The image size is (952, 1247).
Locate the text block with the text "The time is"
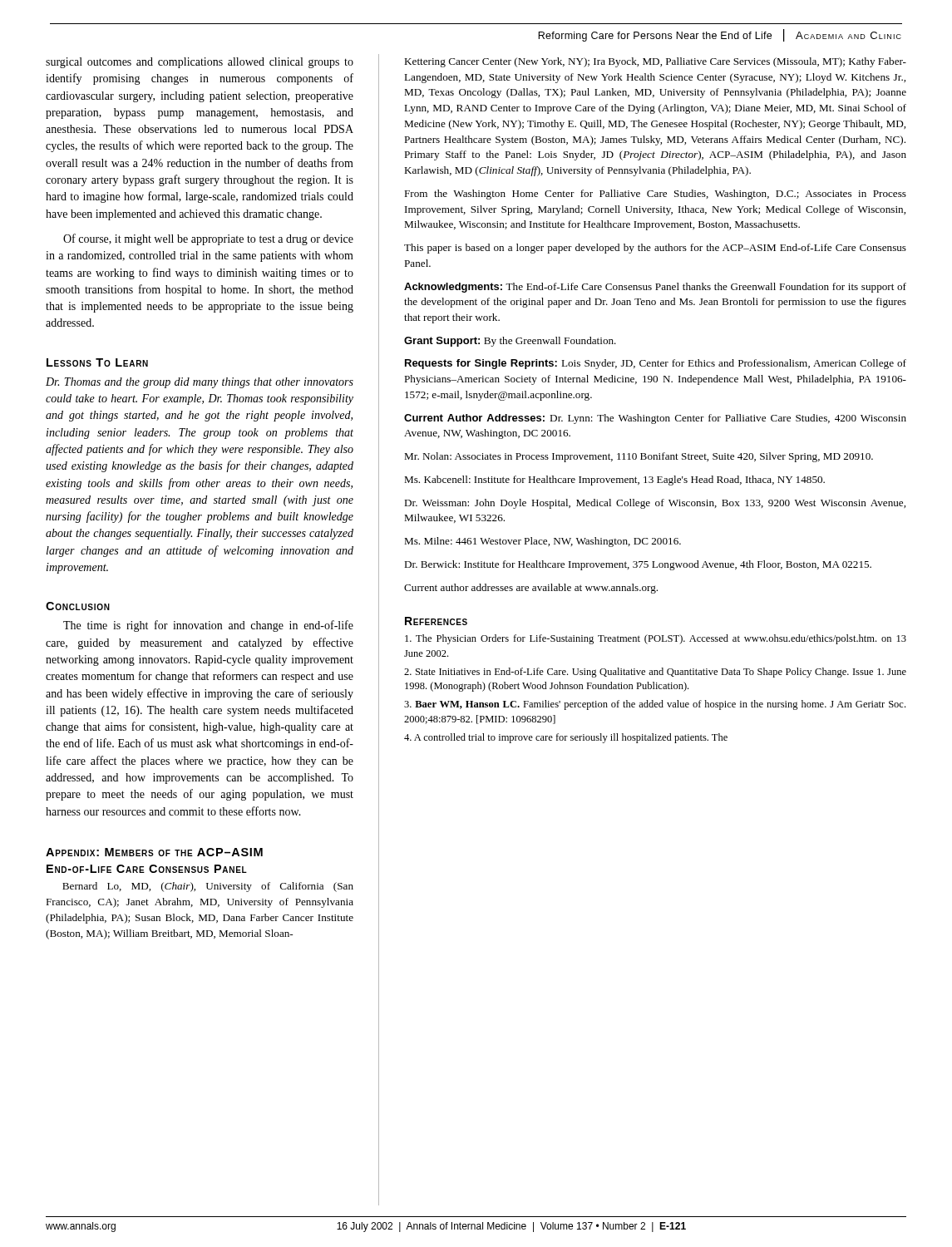pos(200,719)
